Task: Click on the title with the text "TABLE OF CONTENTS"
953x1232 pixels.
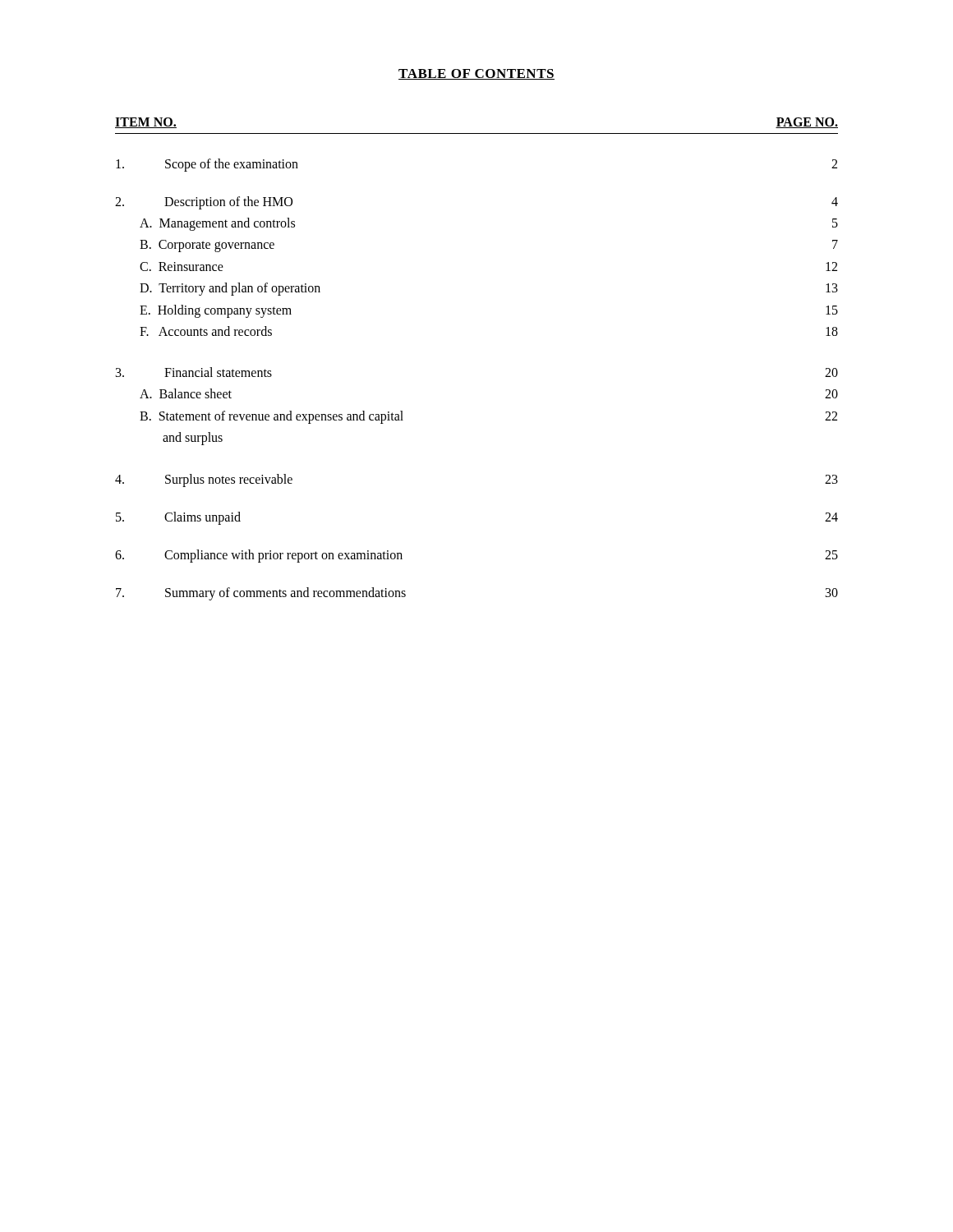Action: (476, 73)
